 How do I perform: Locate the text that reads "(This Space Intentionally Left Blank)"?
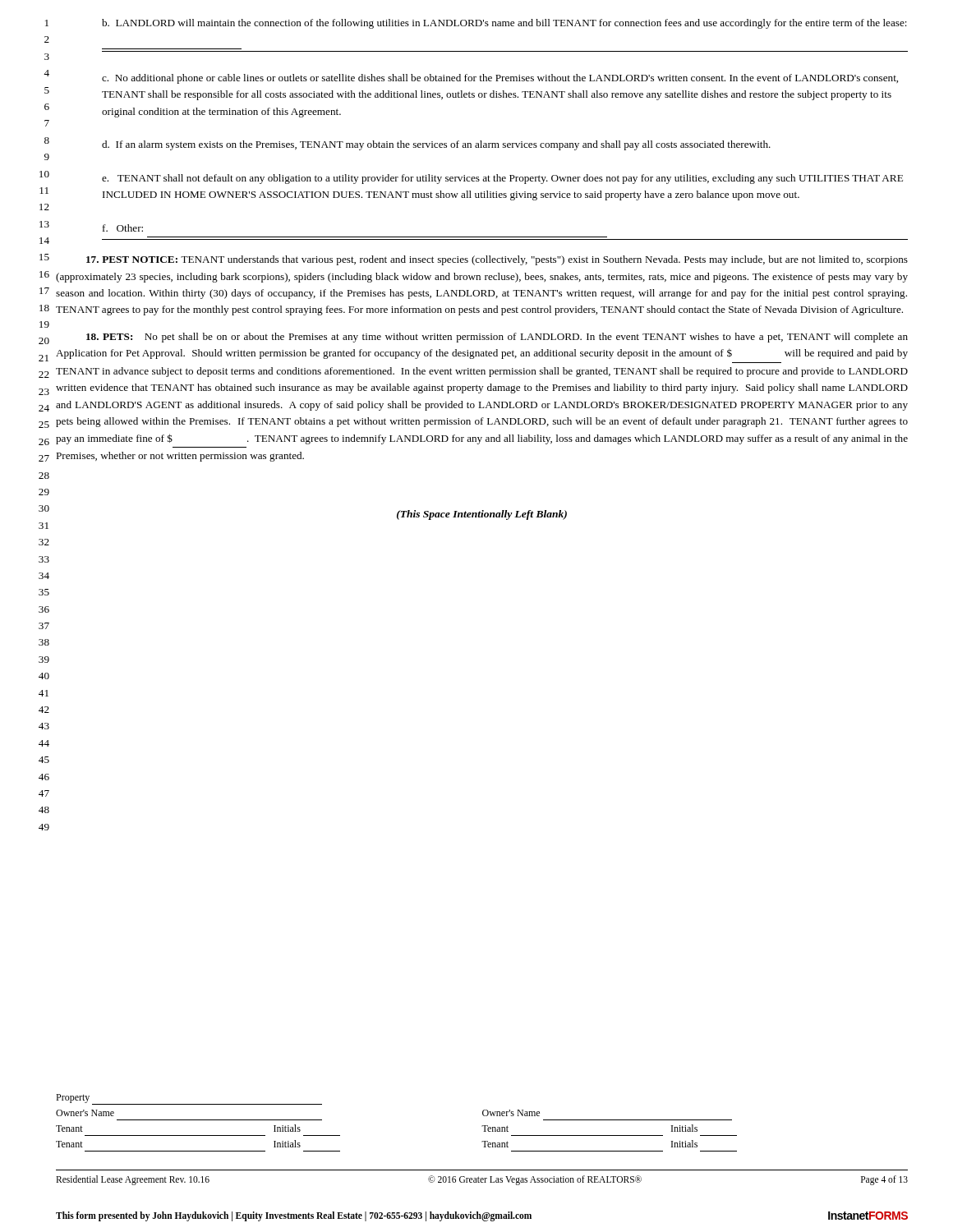[482, 513]
